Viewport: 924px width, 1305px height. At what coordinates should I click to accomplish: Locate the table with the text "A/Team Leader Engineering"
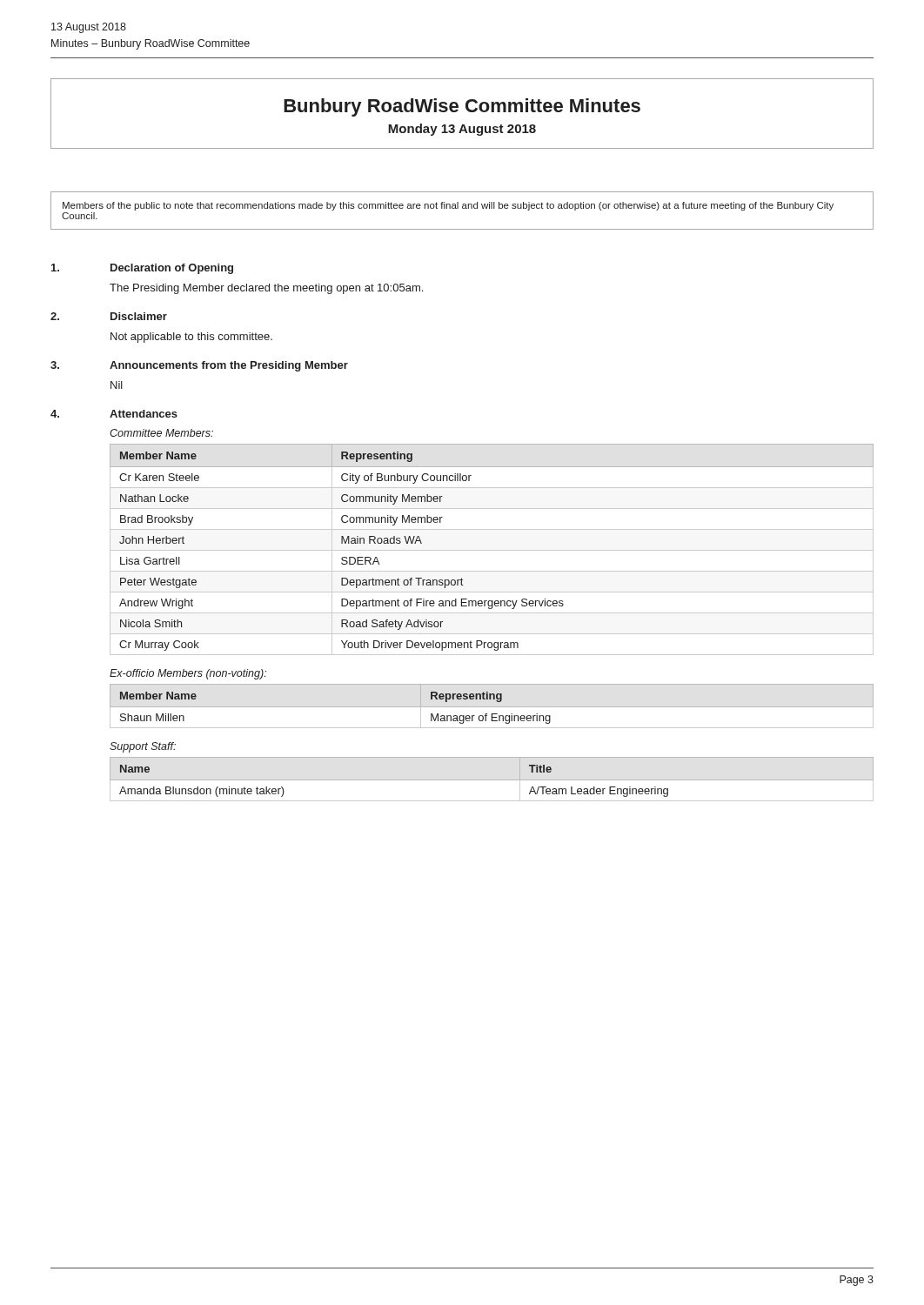tap(492, 779)
